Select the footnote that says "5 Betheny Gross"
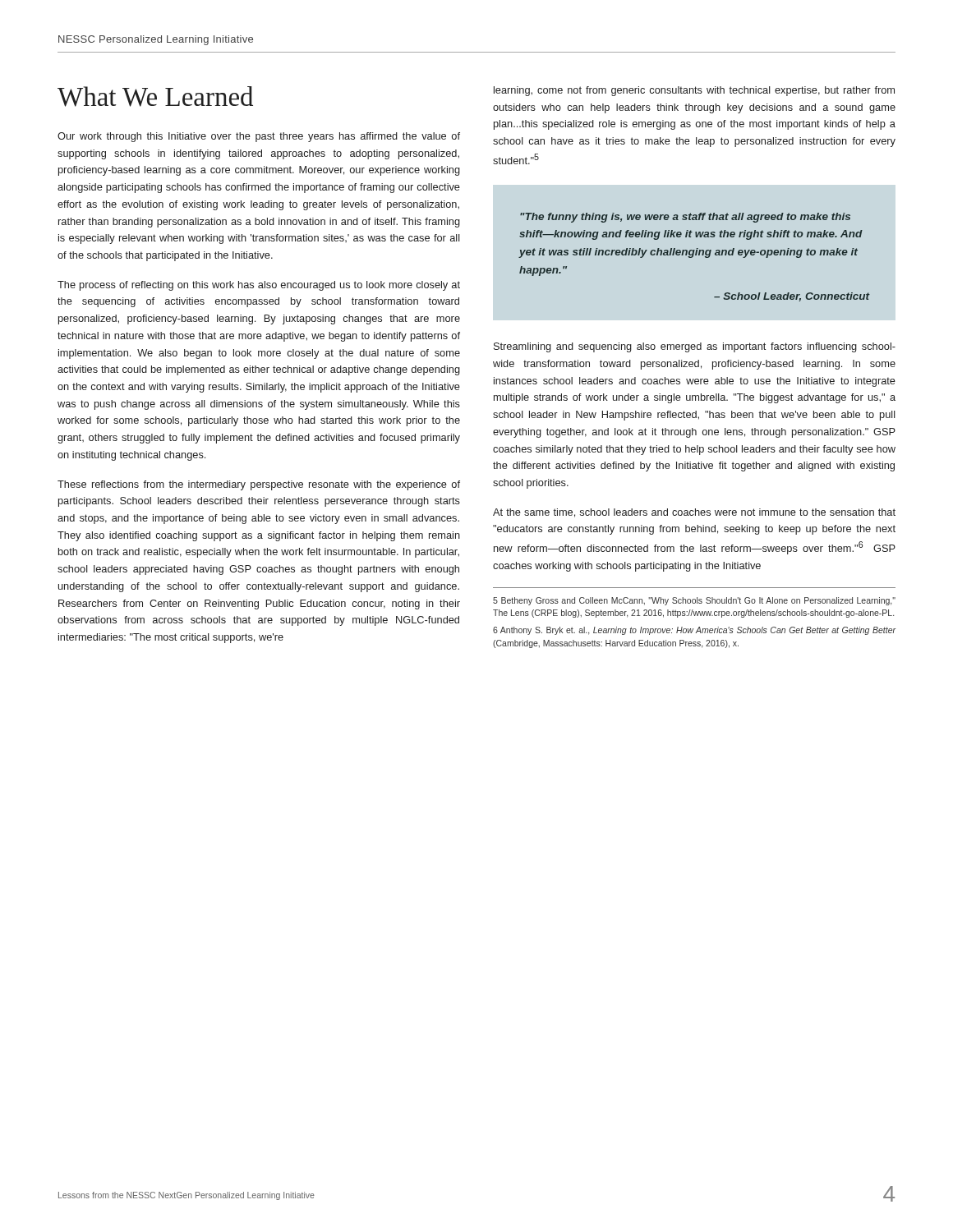This screenshot has width=953, height=1232. (x=694, y=607)
